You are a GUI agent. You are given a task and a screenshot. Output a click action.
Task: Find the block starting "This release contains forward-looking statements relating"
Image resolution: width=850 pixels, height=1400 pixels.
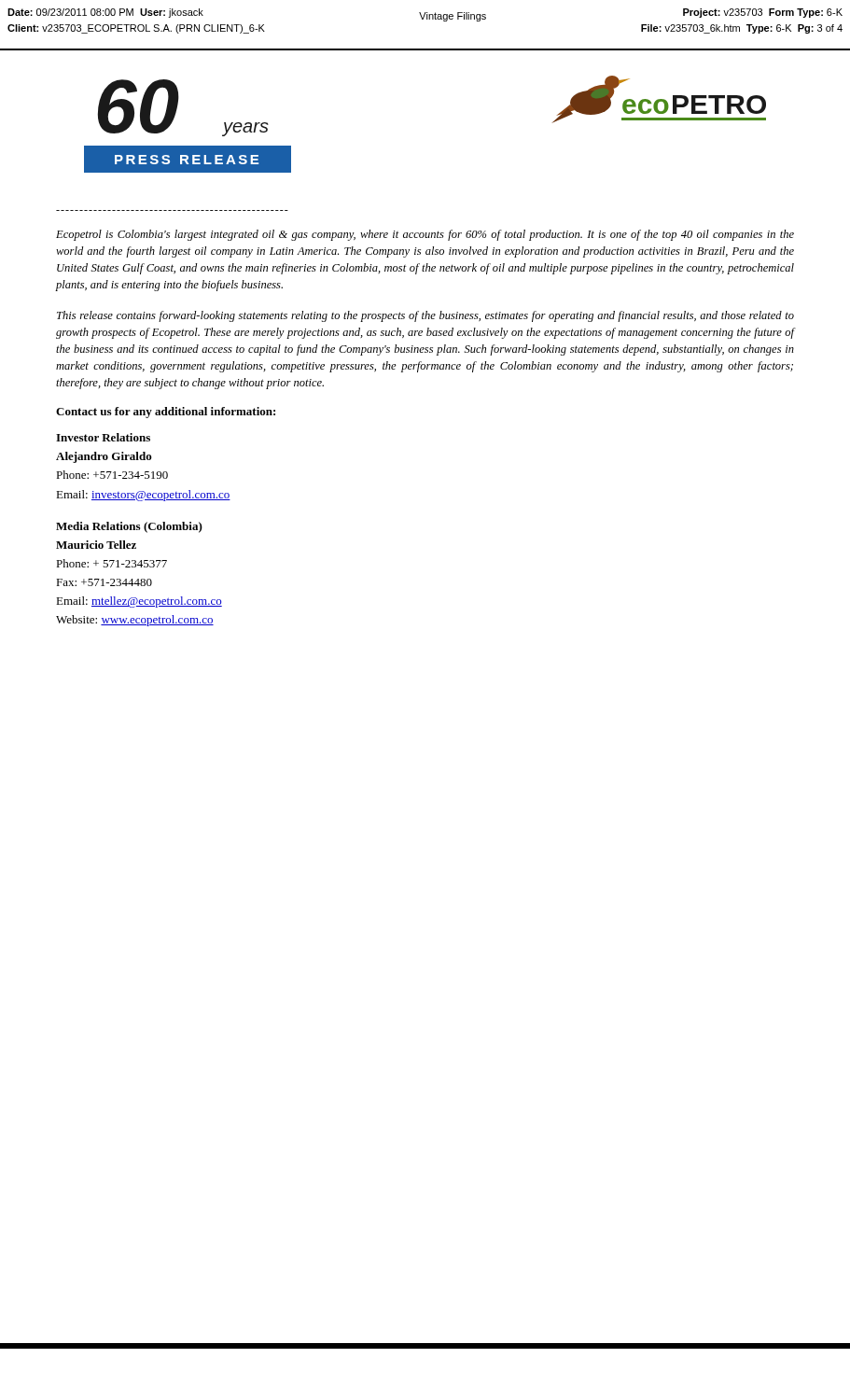[x=425, y=349]
